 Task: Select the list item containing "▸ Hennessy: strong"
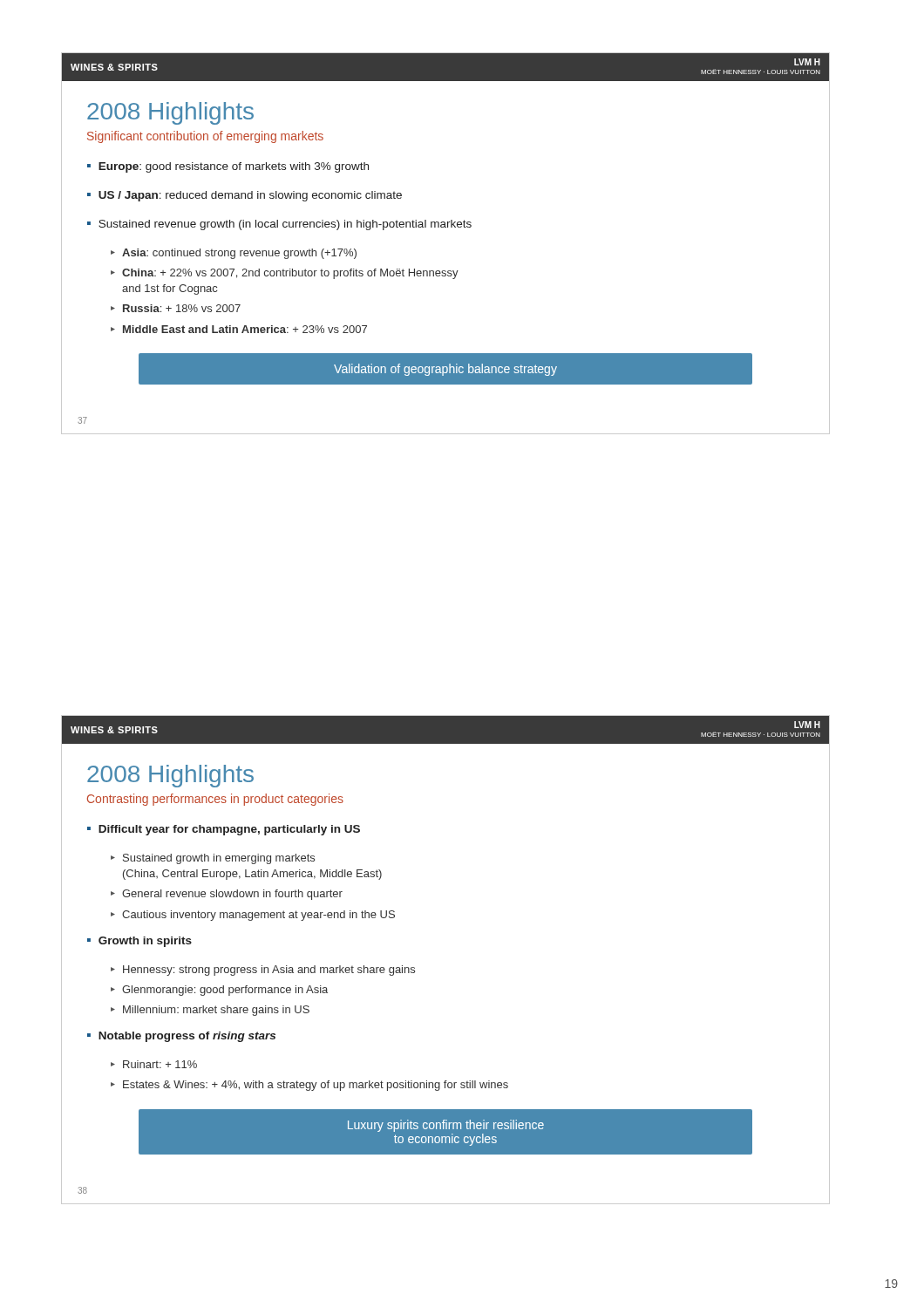(263, 969)
